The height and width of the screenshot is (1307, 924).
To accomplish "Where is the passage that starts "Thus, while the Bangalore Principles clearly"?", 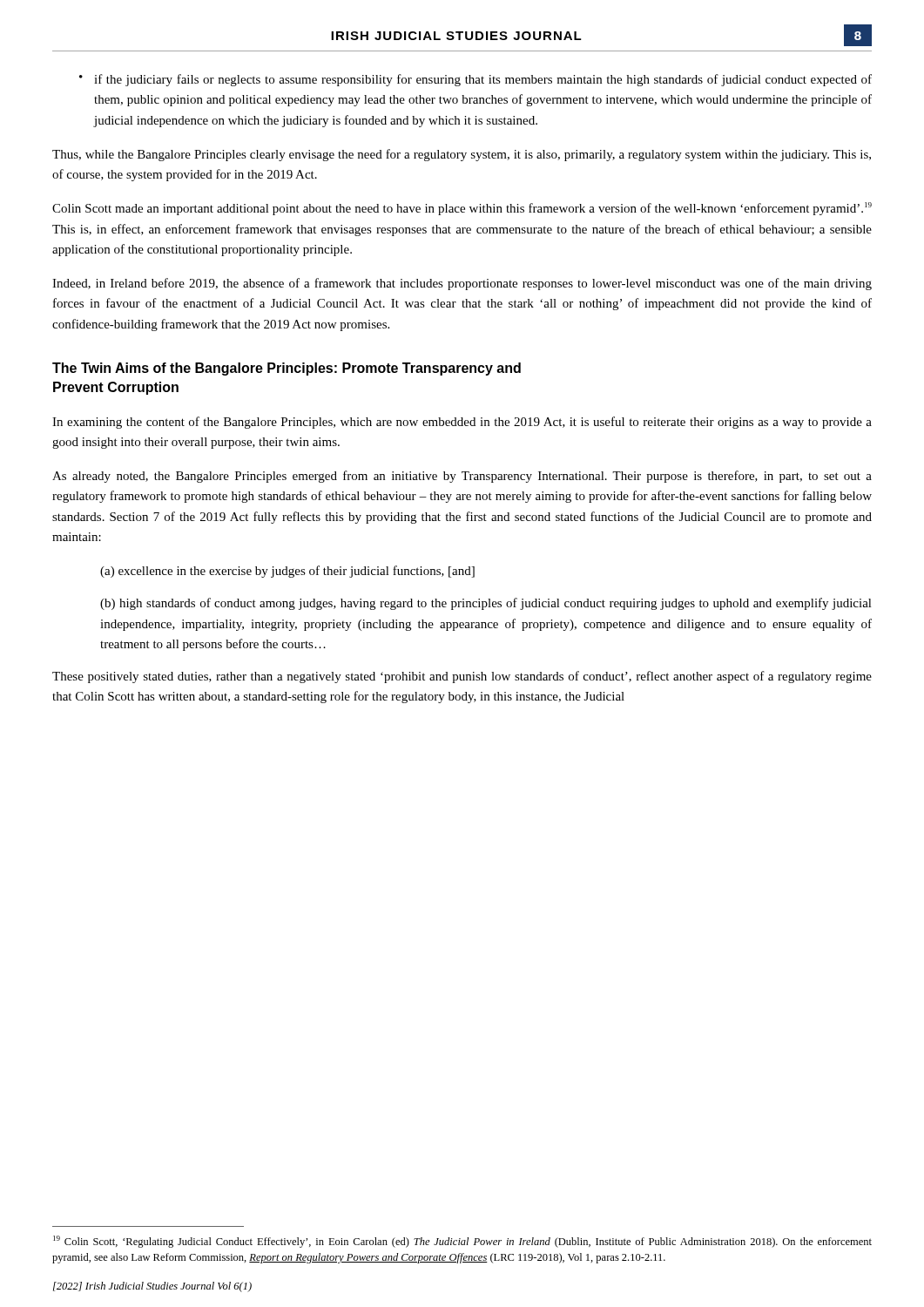I will [x=462, y=164].
